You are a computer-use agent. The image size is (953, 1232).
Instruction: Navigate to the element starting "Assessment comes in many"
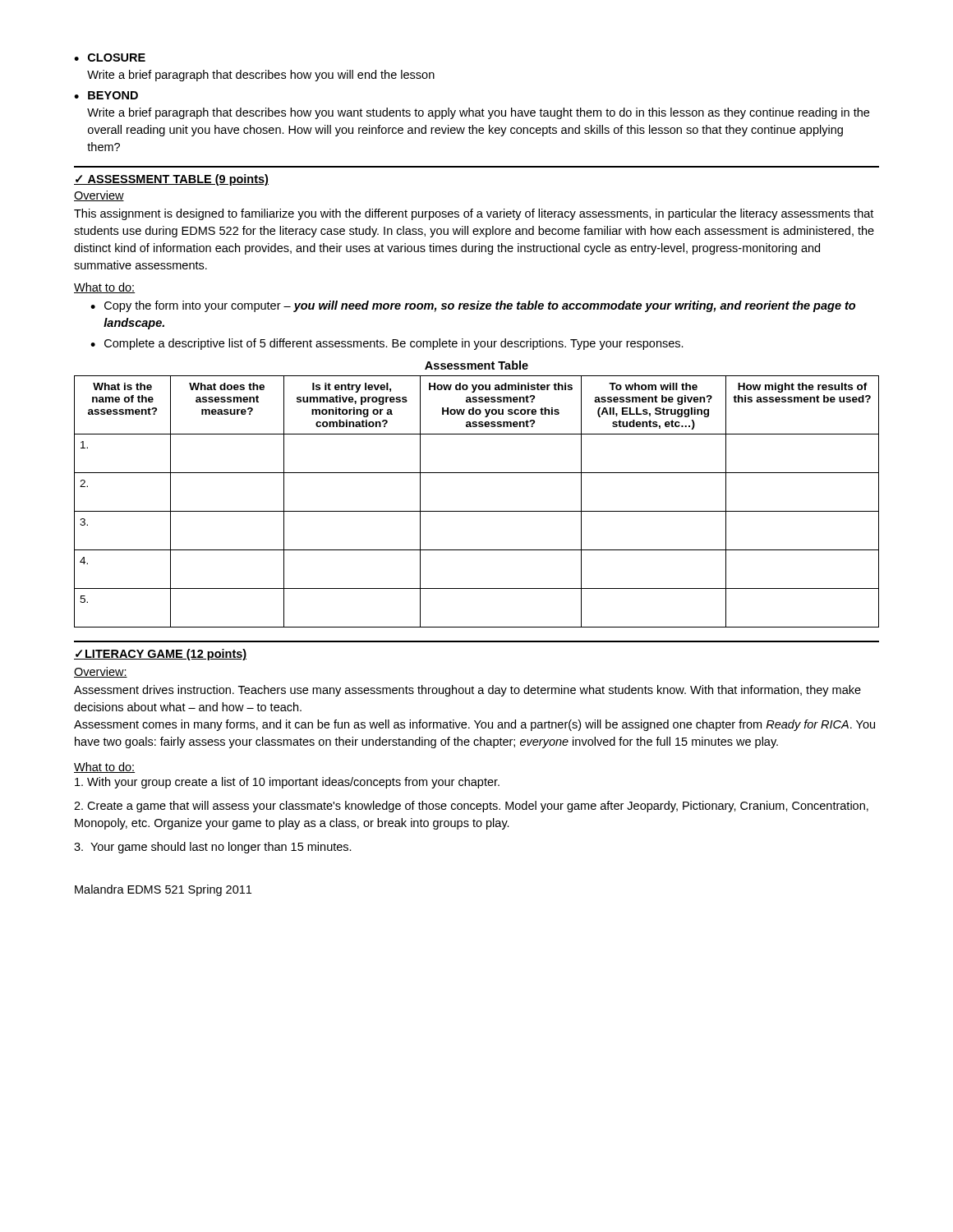pos(475,733)
